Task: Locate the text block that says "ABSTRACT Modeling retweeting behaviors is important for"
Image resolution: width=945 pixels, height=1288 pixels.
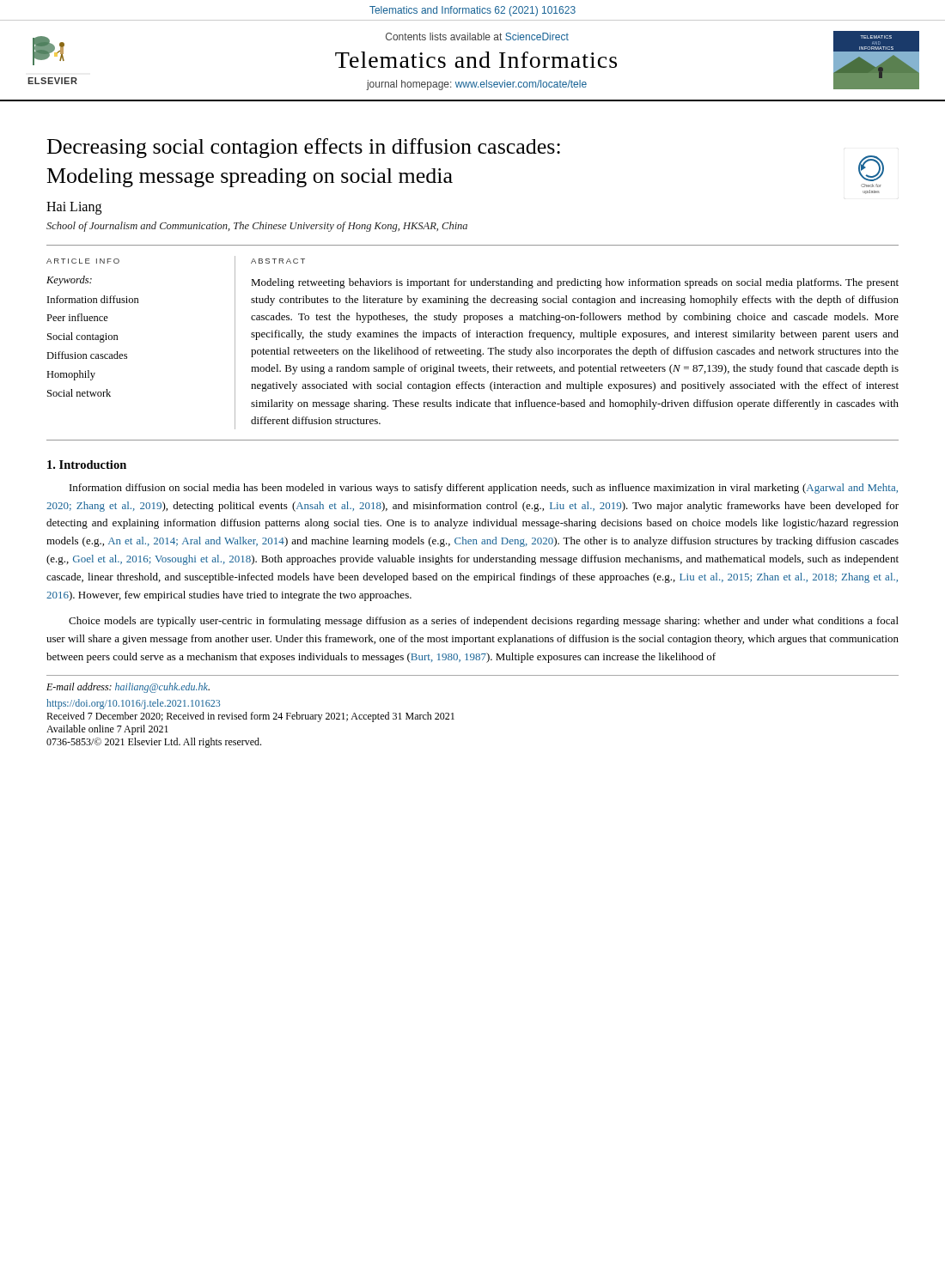Action: point(575,342)
